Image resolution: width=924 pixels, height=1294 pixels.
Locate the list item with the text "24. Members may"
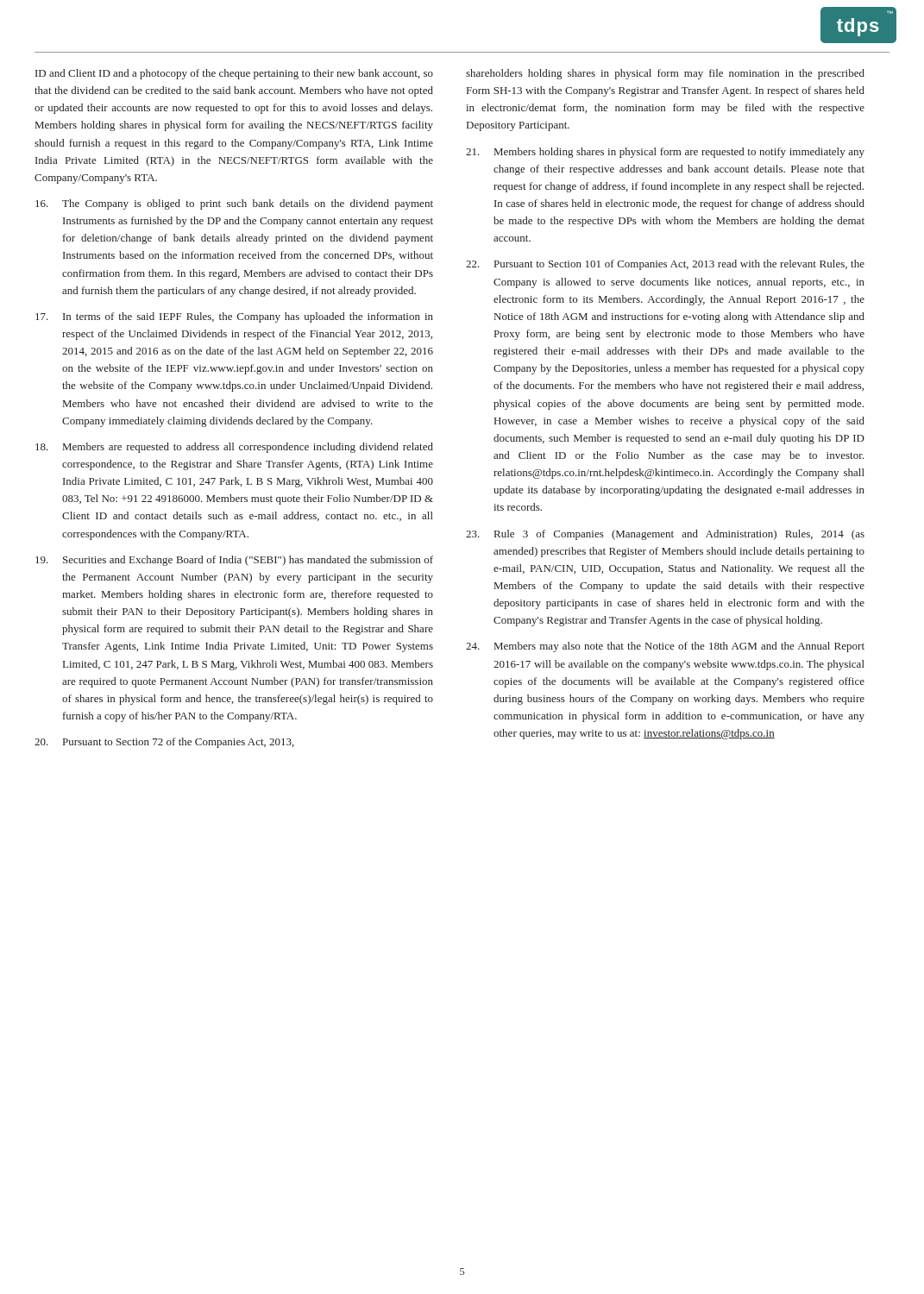[665, 690]
